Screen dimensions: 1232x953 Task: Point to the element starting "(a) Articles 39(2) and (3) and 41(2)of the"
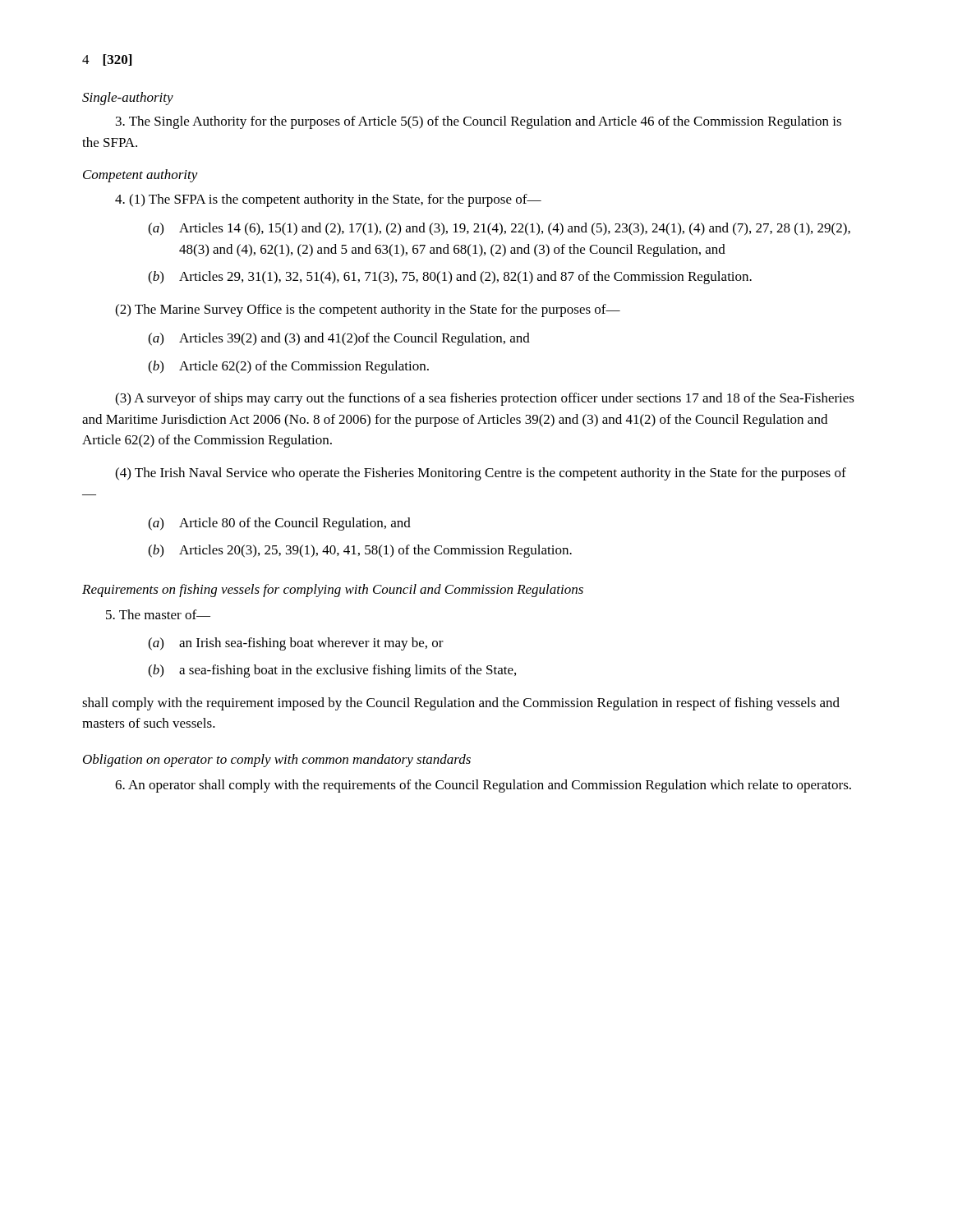[x=501, y=338]
